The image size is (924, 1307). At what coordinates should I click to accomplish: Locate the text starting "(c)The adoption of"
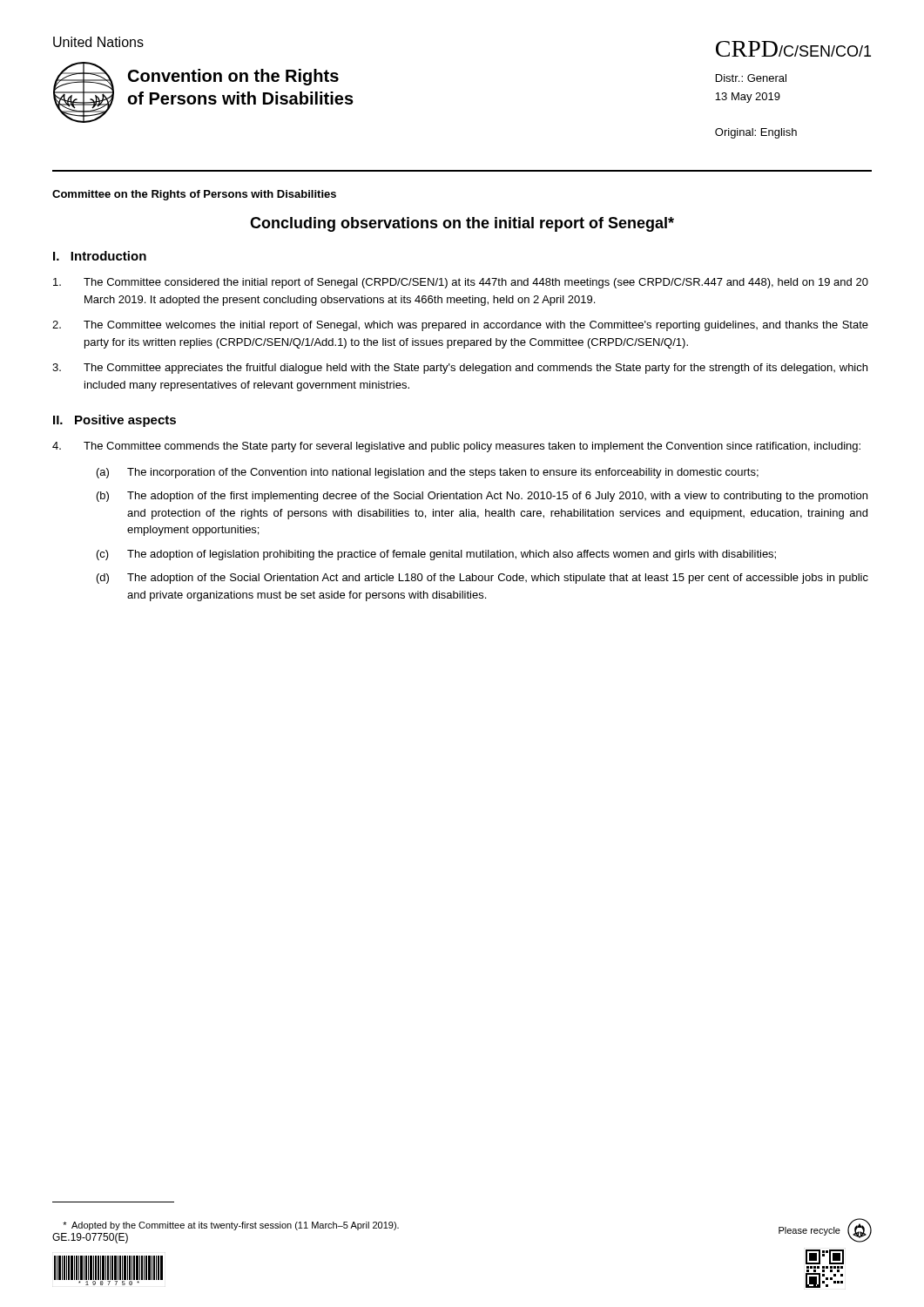pyautogui.click(x=482, y=554)
